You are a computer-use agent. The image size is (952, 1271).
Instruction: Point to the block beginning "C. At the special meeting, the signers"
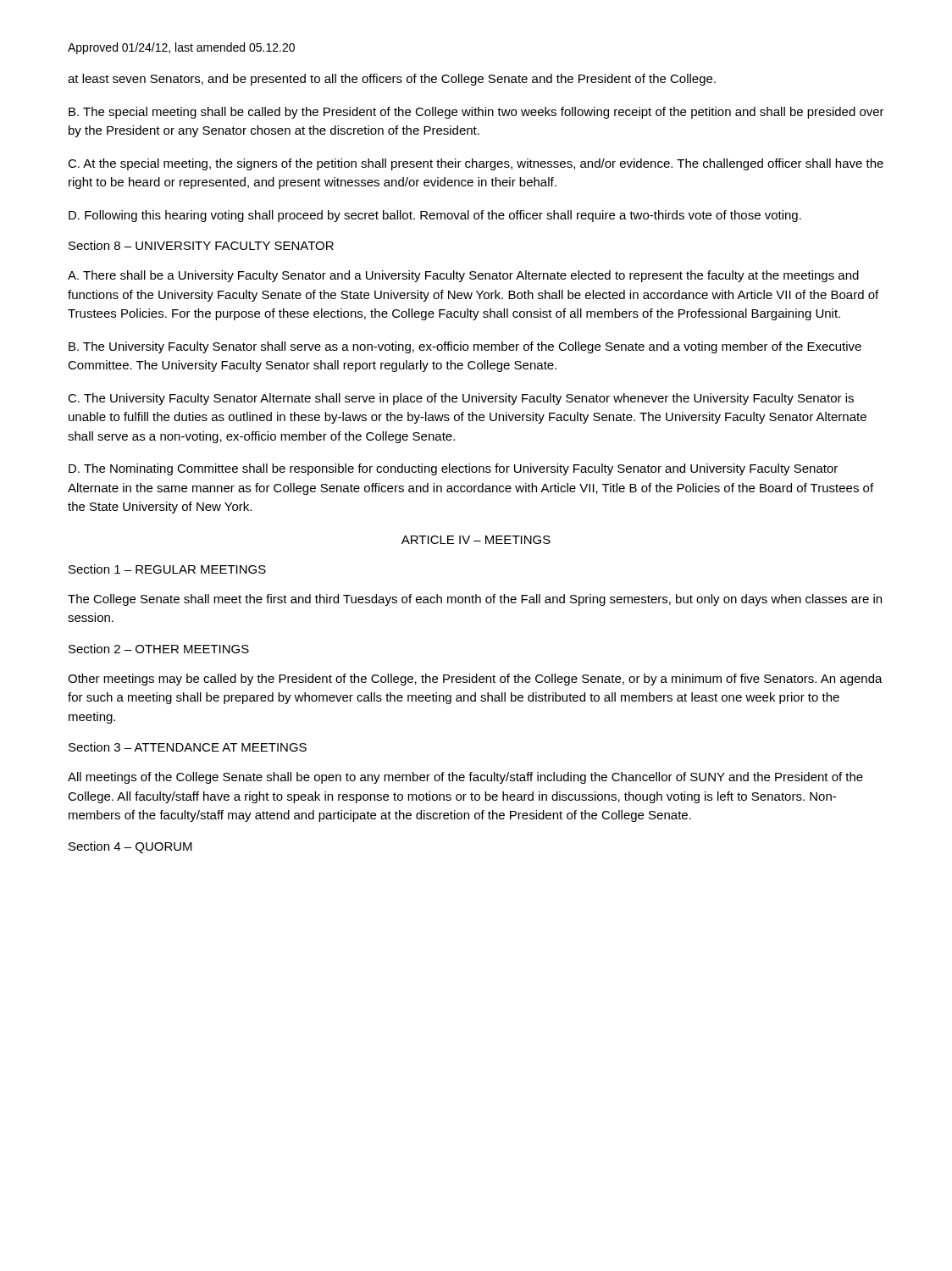point(476,172)
